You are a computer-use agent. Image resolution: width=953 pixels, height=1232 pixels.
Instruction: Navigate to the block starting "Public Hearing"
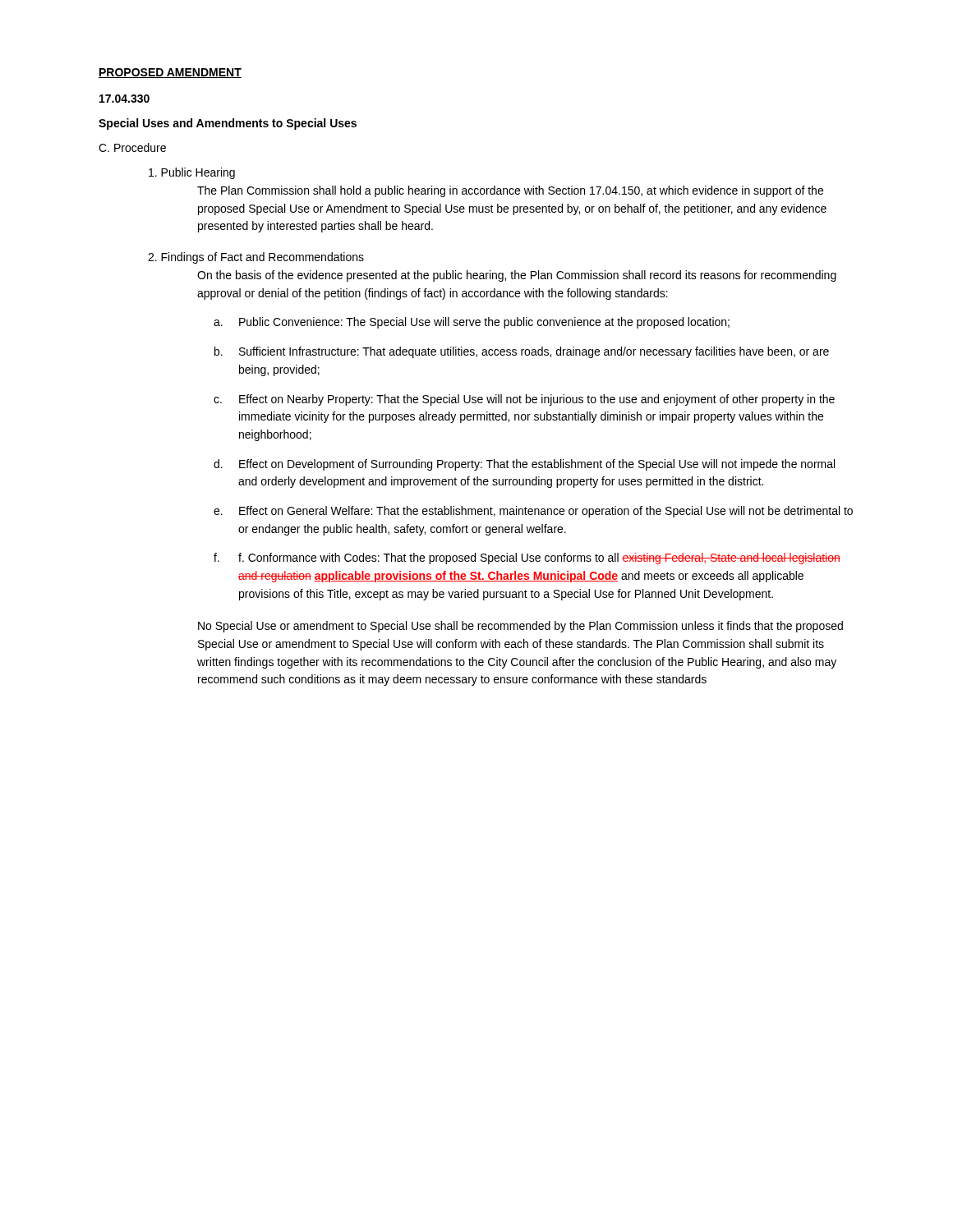tap(192, 172)
